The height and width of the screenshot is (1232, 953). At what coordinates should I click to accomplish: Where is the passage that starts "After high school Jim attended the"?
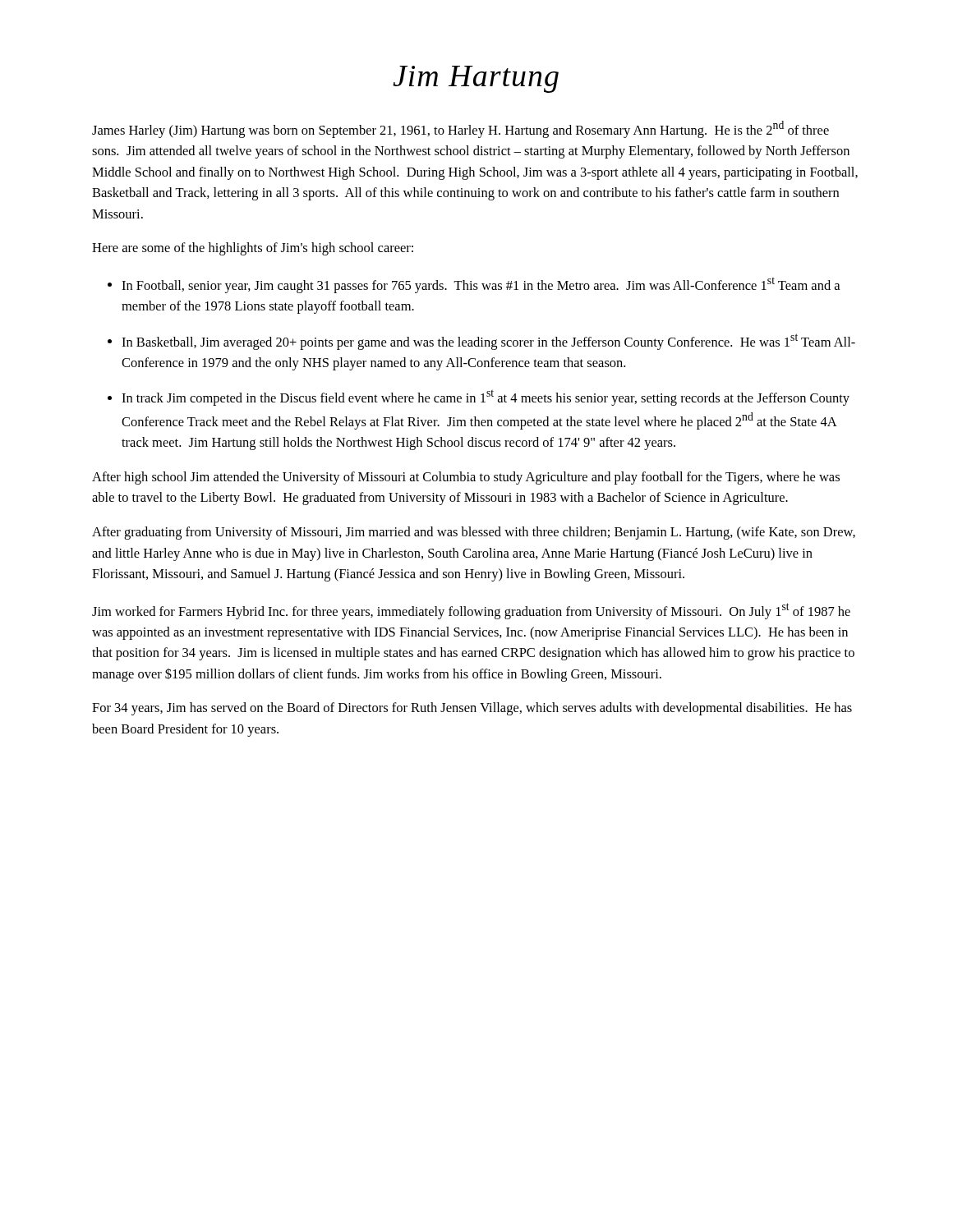(476, 487)
